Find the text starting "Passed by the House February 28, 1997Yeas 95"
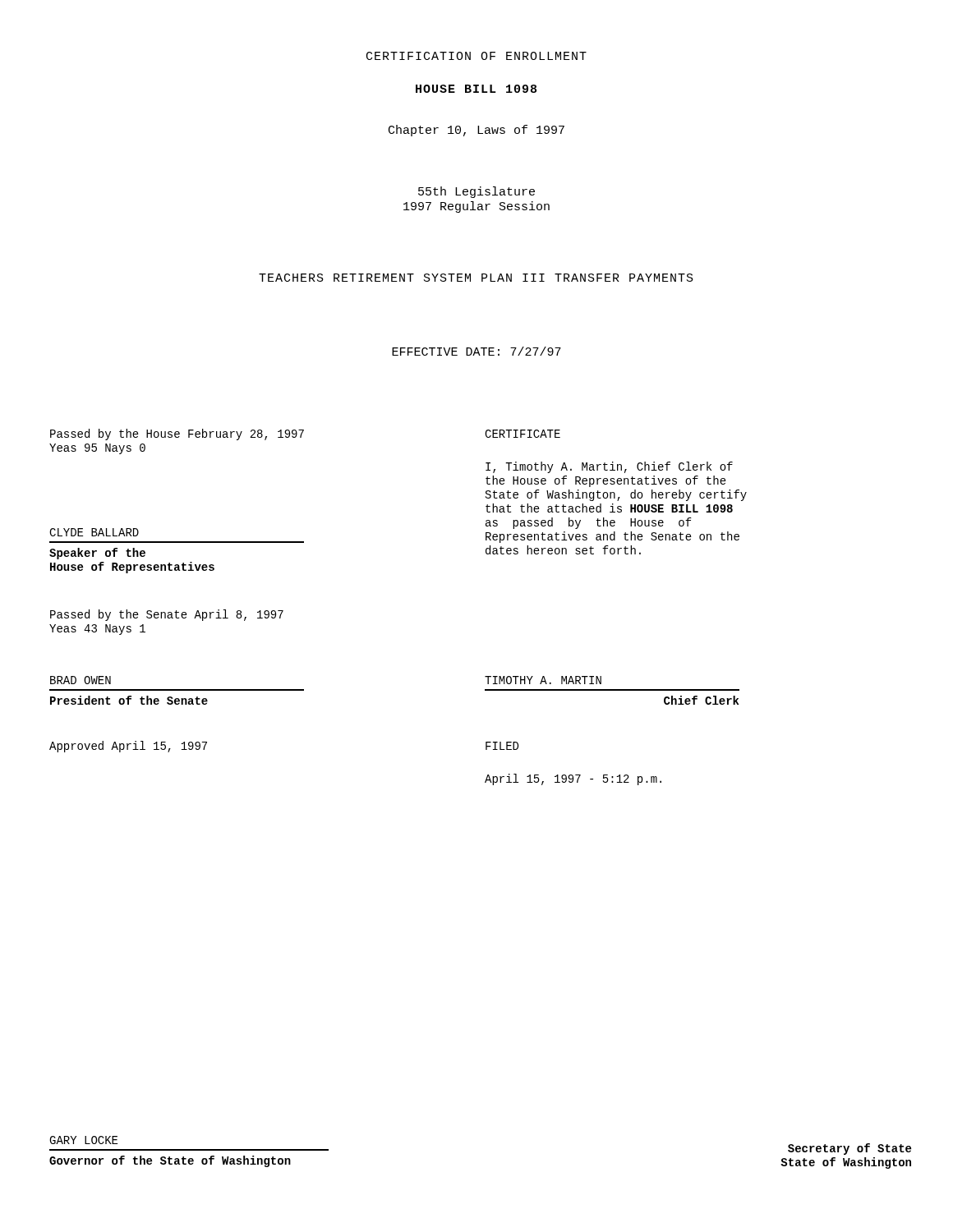953x1232 pixels. [177, 441]
